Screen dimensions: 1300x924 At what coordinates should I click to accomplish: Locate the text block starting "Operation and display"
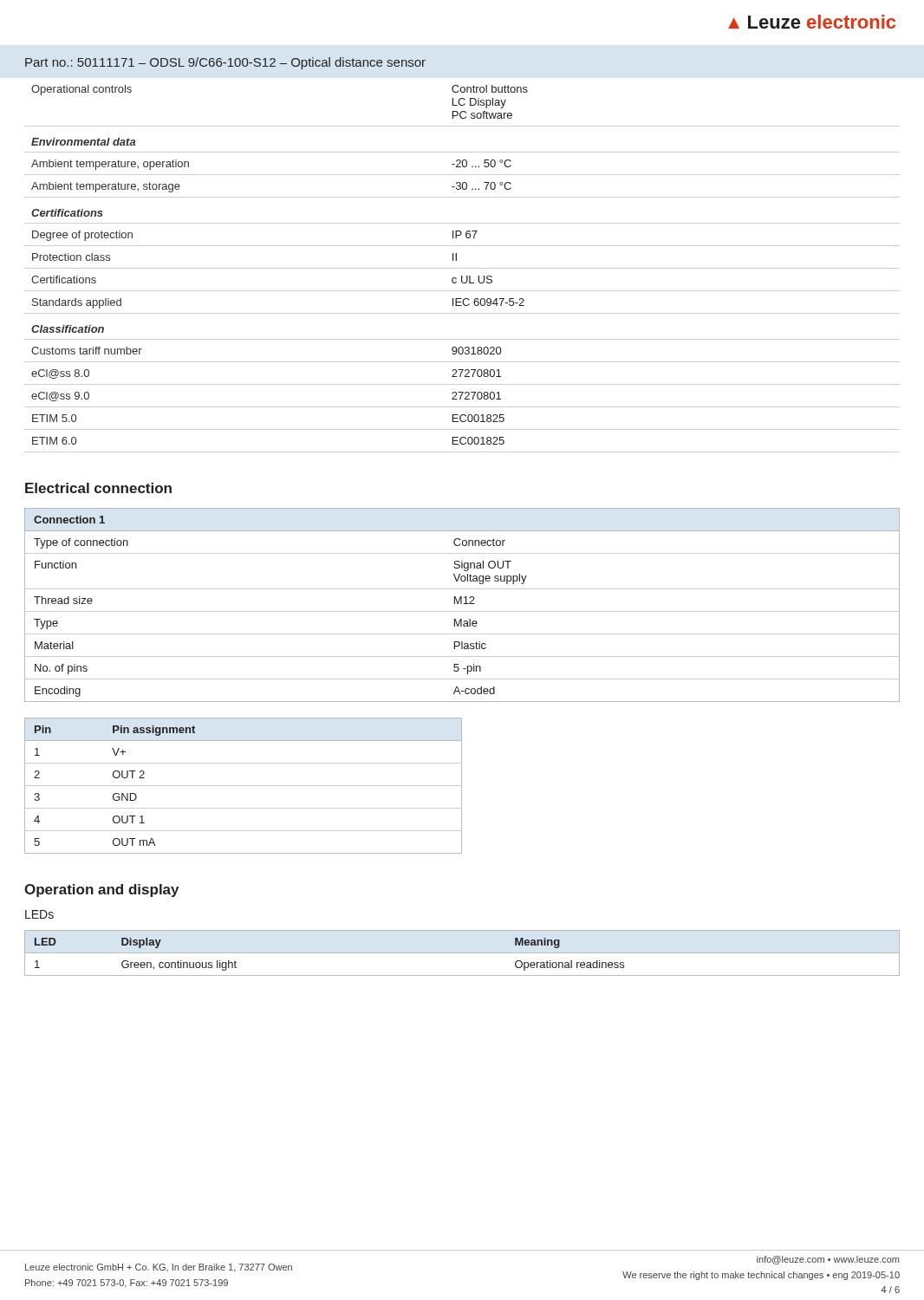click(x=102, y=890)
